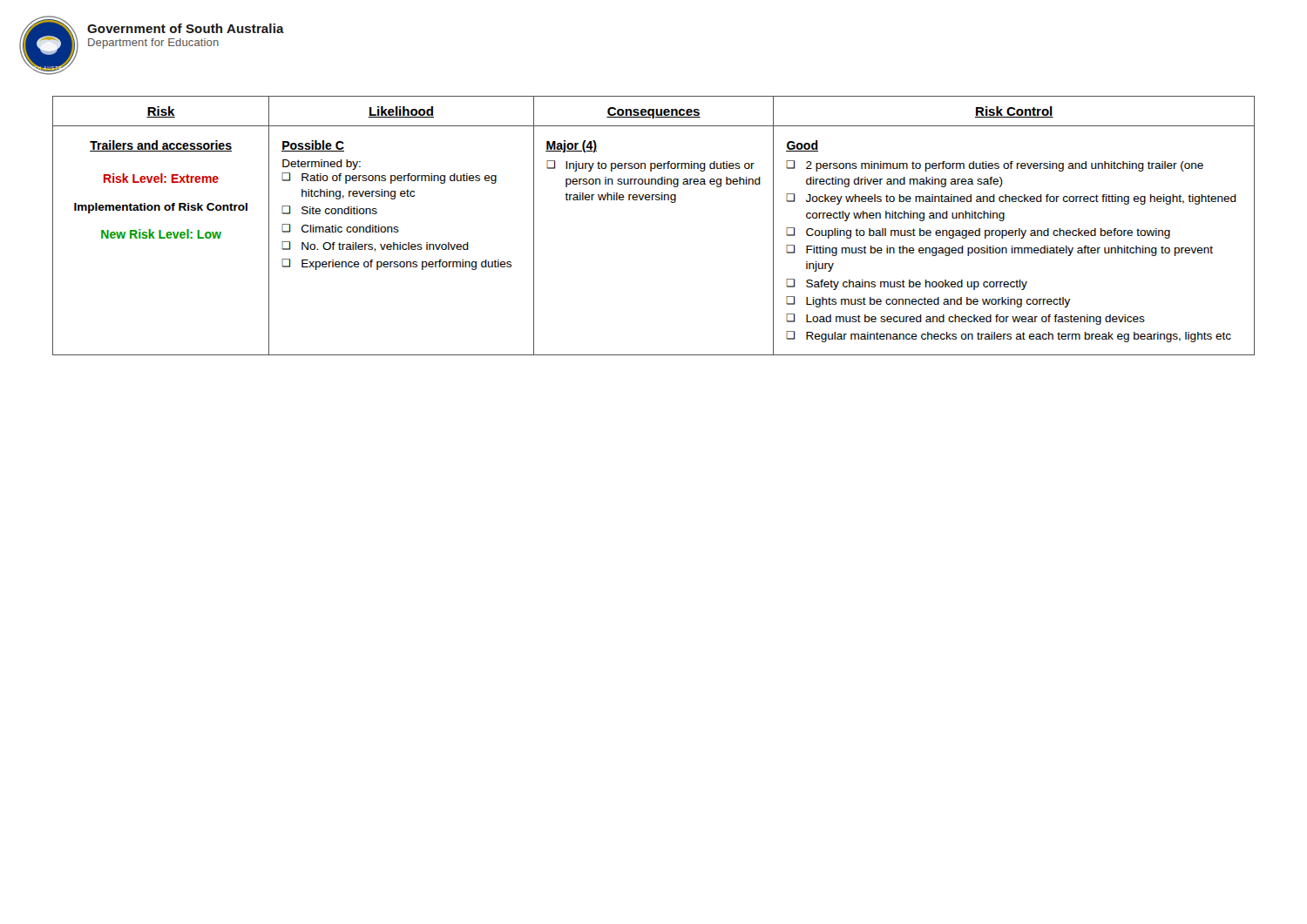The width and height of the screenshot is (1307, 924).
Task: Find the table that mentions "Major (4) Injury to"
Action: [x=654, y=226]
